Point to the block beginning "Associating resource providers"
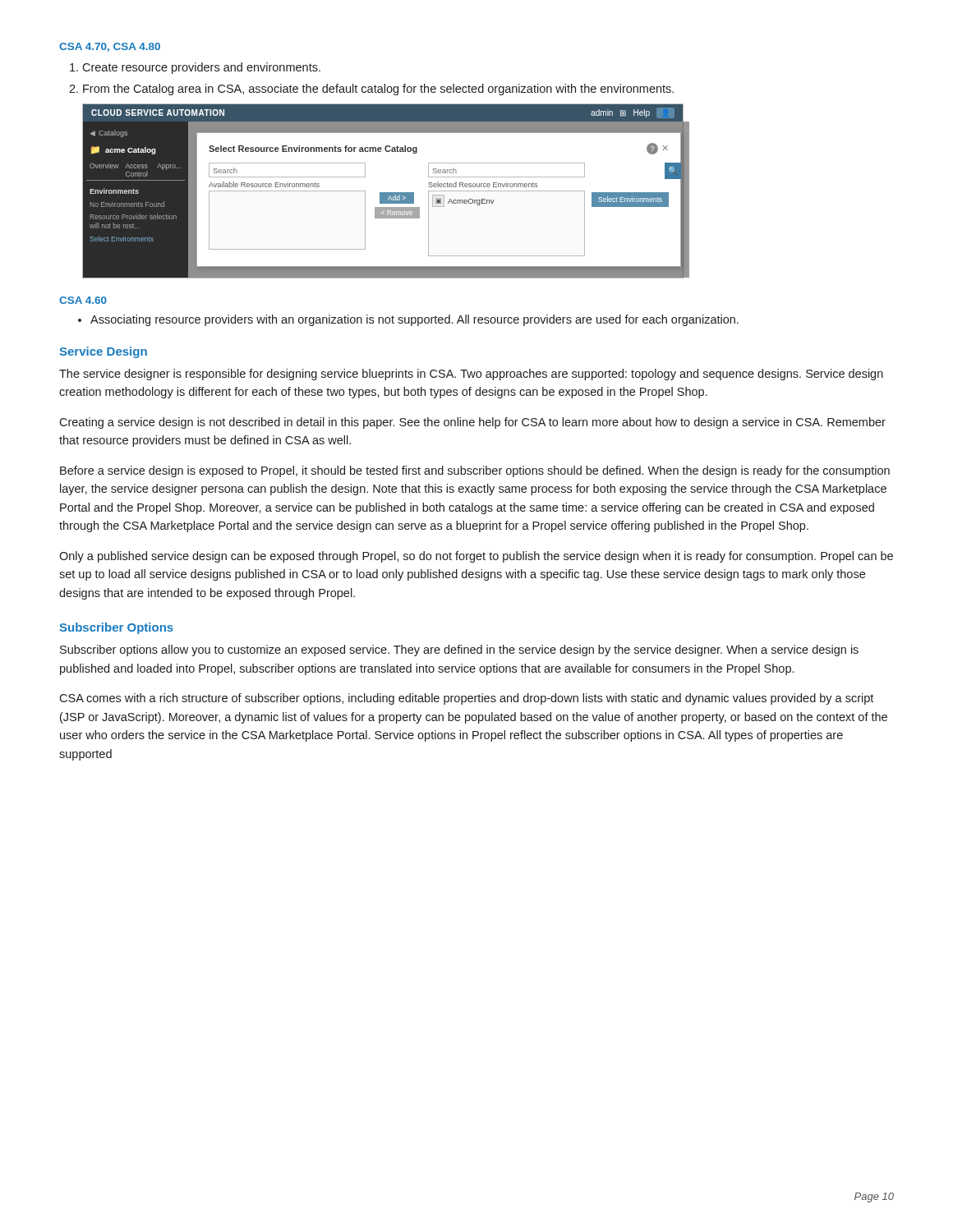 coord(488,320)
